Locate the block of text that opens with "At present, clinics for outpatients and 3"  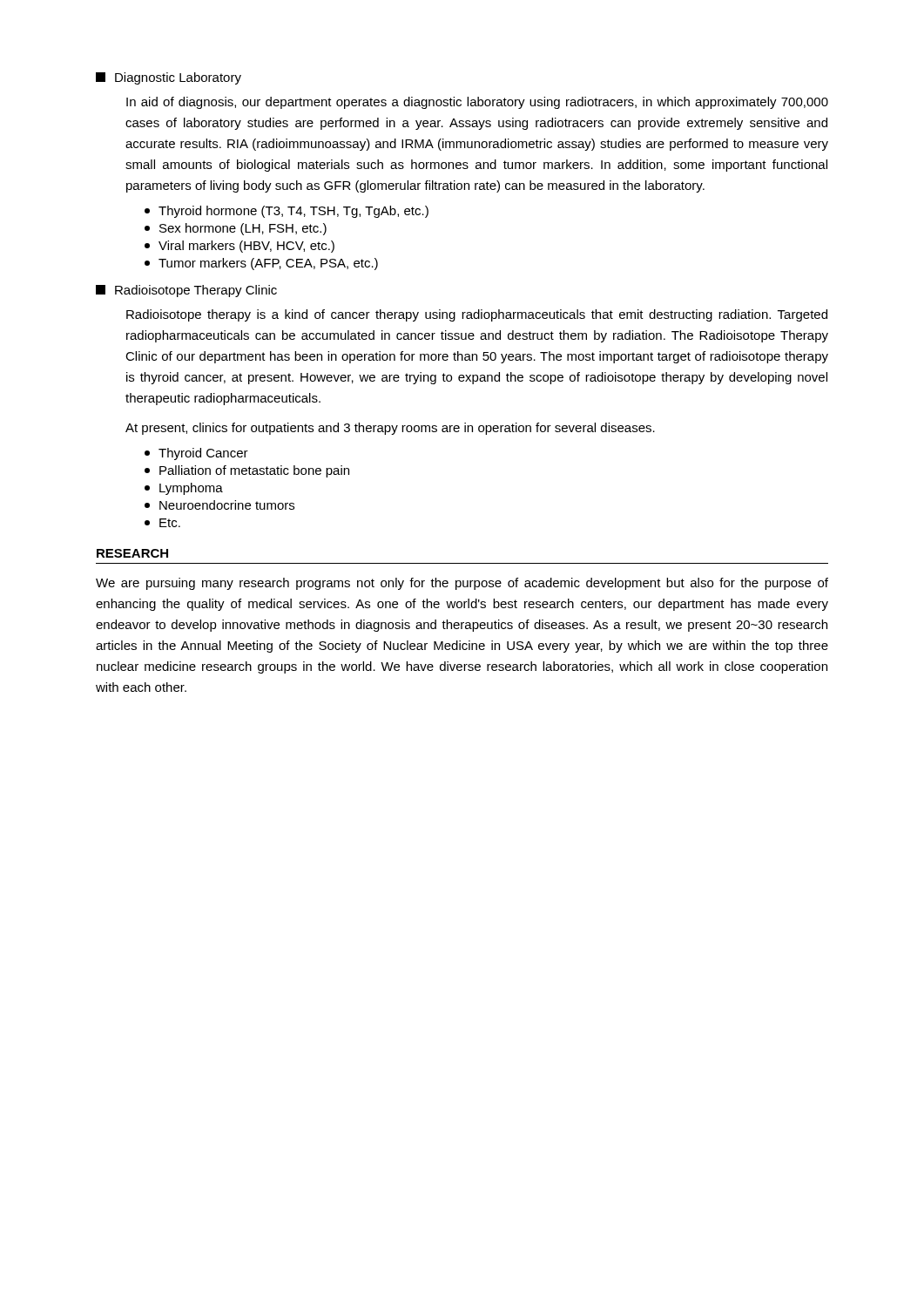(x=390, y=427)
